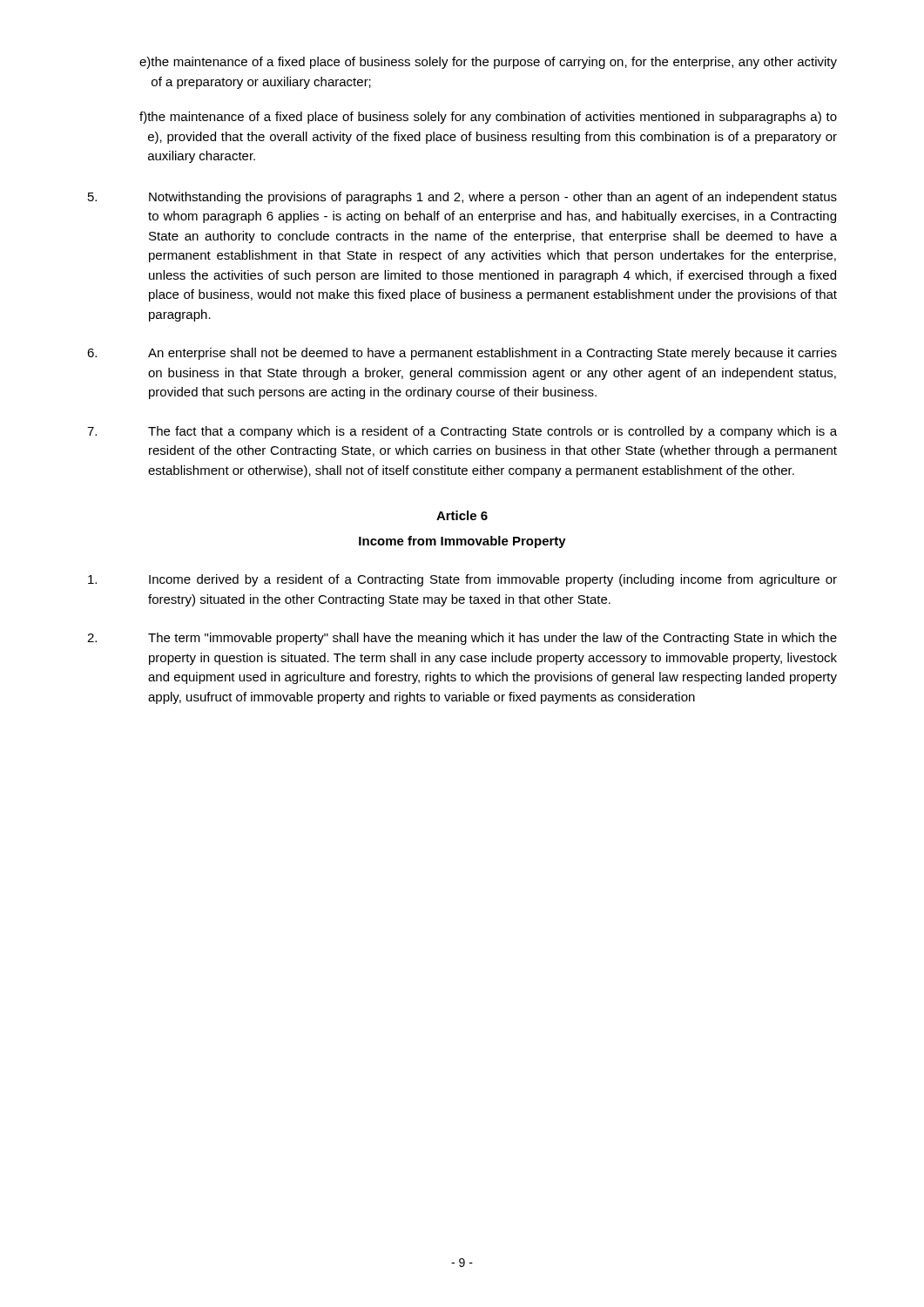The height and width of the screenshot is (1307, 924).
Task: Select the list item with the text "2. The term "immovable"
Action: 462,667
